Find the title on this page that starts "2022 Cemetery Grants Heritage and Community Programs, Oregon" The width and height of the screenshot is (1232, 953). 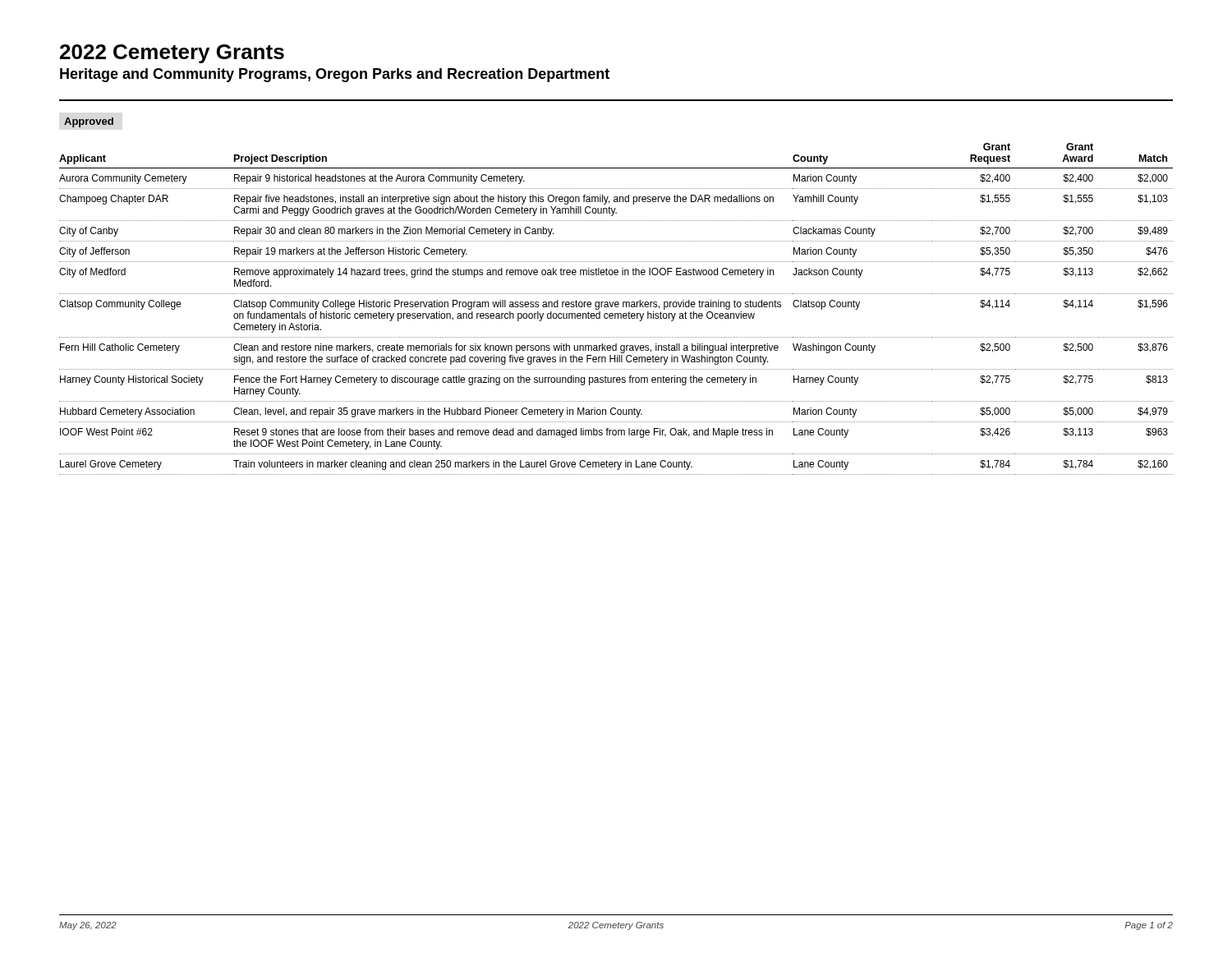click(x=616, y=62)
